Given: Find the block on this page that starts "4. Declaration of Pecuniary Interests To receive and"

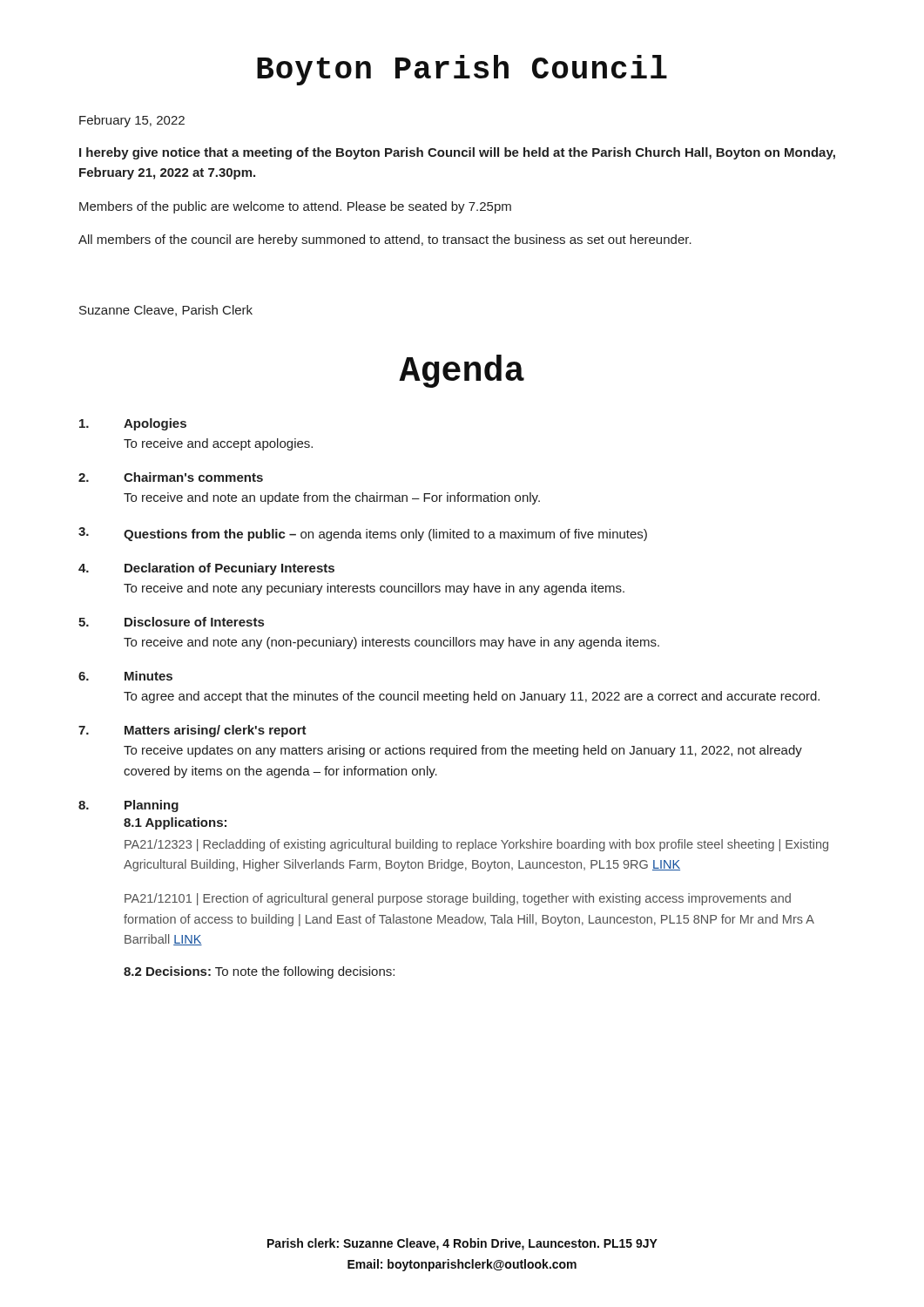Looking at the screenshot, I should click(462, 579).
